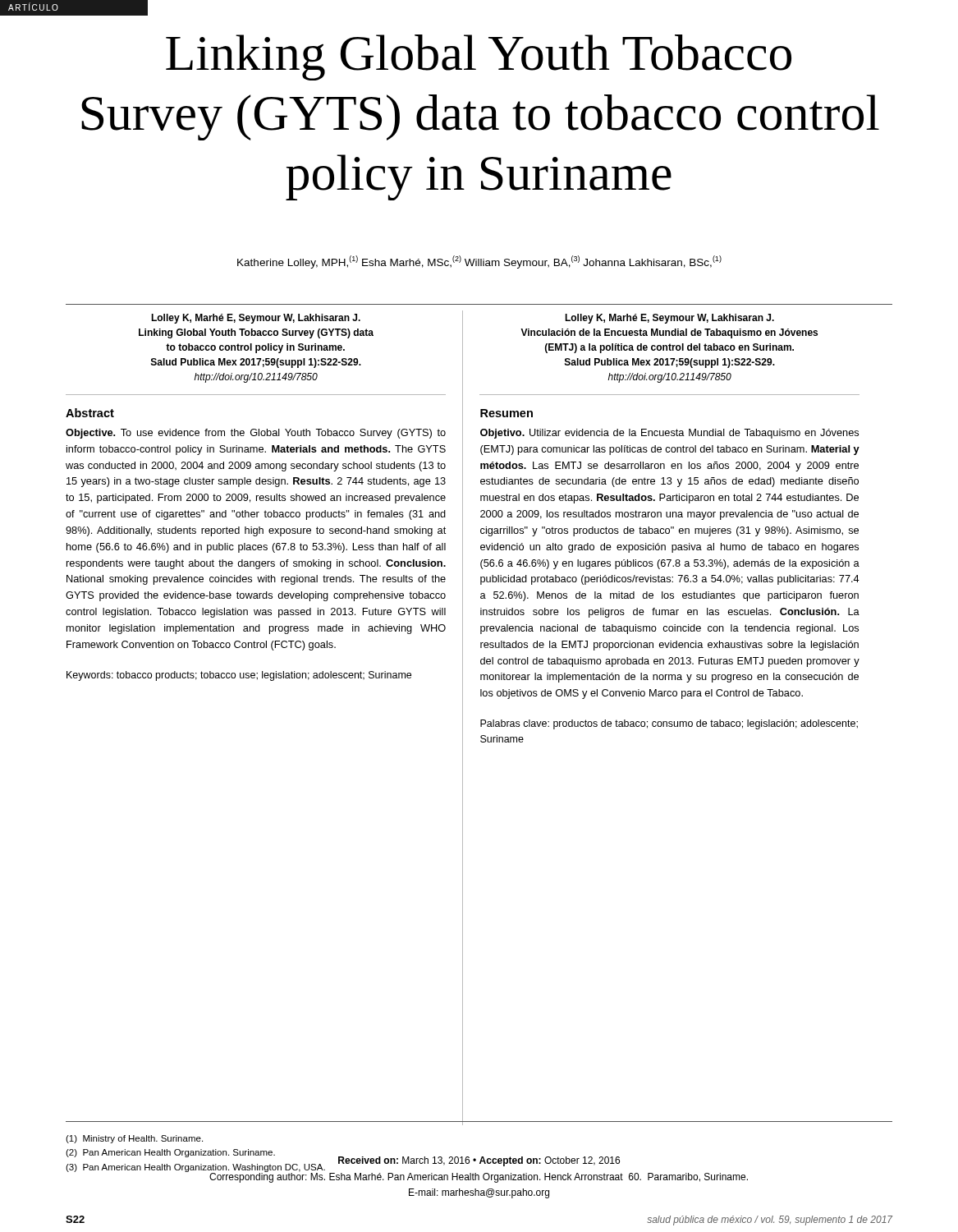Click on the footnote that says "(3) Pan American Health Organization. Washington DC, USA."
The height and width of the screenshot is (1232, 958).
click(196, 1167)
